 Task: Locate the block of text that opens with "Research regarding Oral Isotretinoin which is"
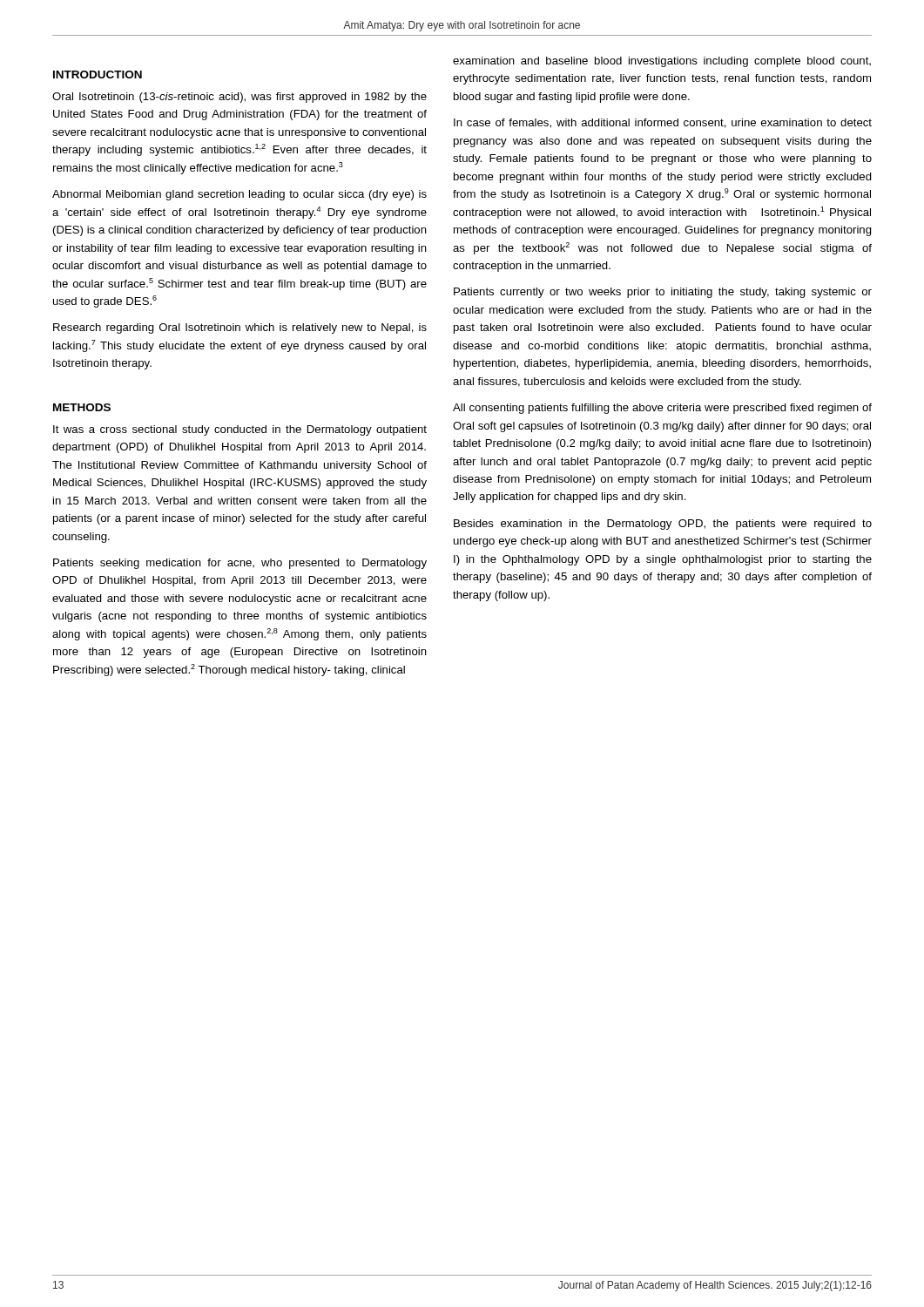[x=240, y=345]
